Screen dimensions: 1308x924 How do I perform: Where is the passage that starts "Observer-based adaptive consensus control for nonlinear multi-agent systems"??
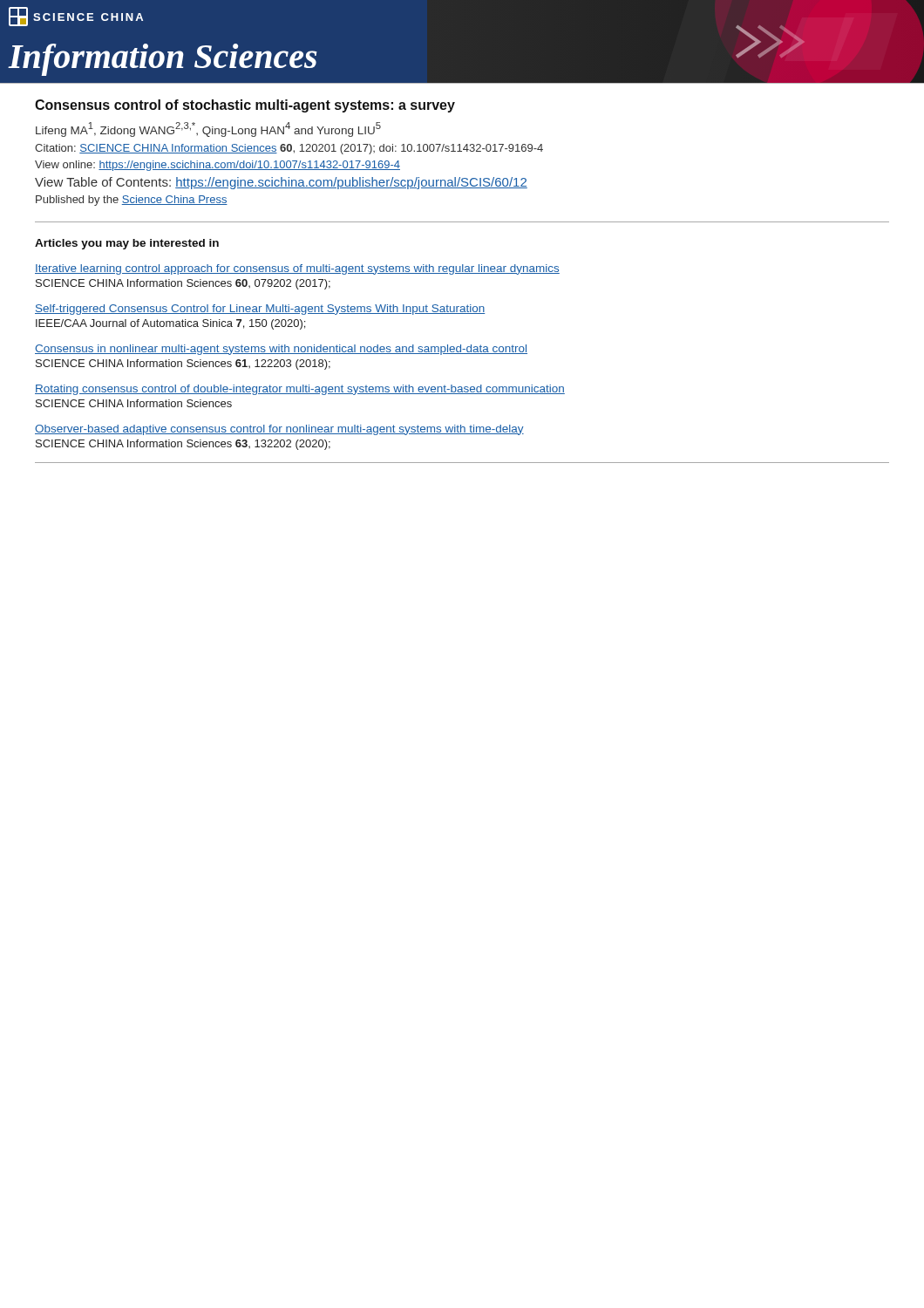click(462, 436)
